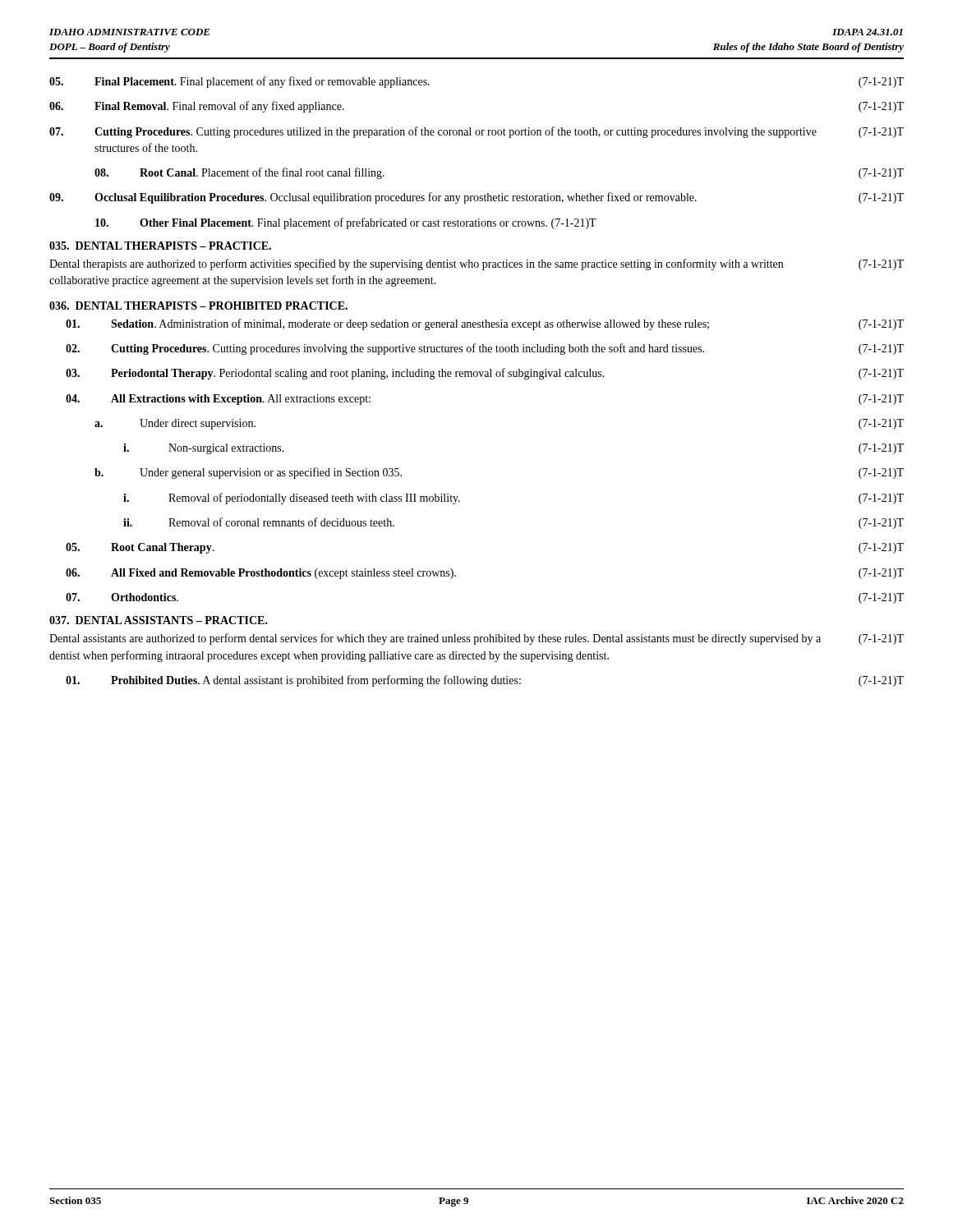Click the passage that begins "10. Other Final Placement. Final placement"

(x=476, y=223)
